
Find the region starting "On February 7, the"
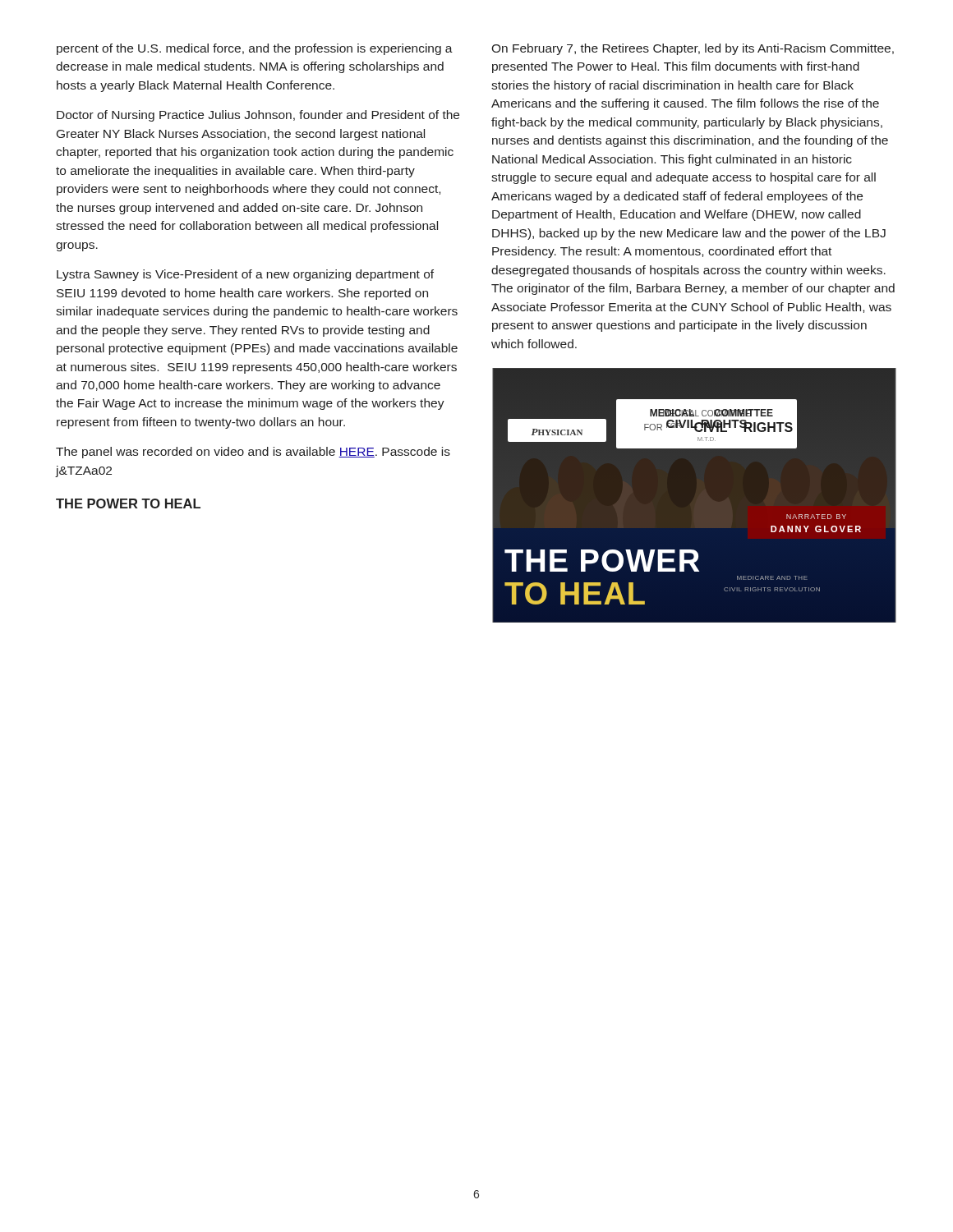tap(694, 196)
